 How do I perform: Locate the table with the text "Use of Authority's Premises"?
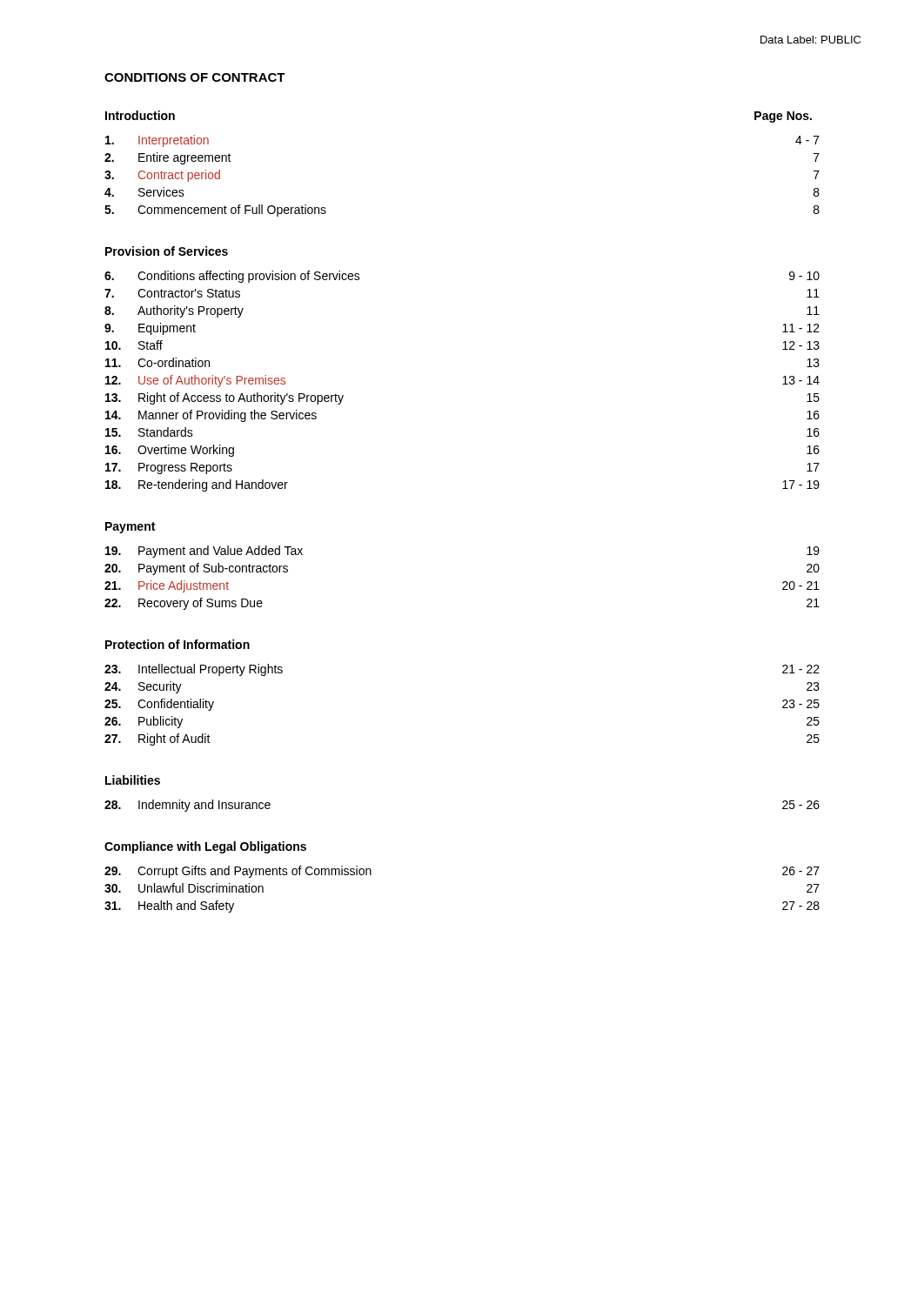coord(462,380)
